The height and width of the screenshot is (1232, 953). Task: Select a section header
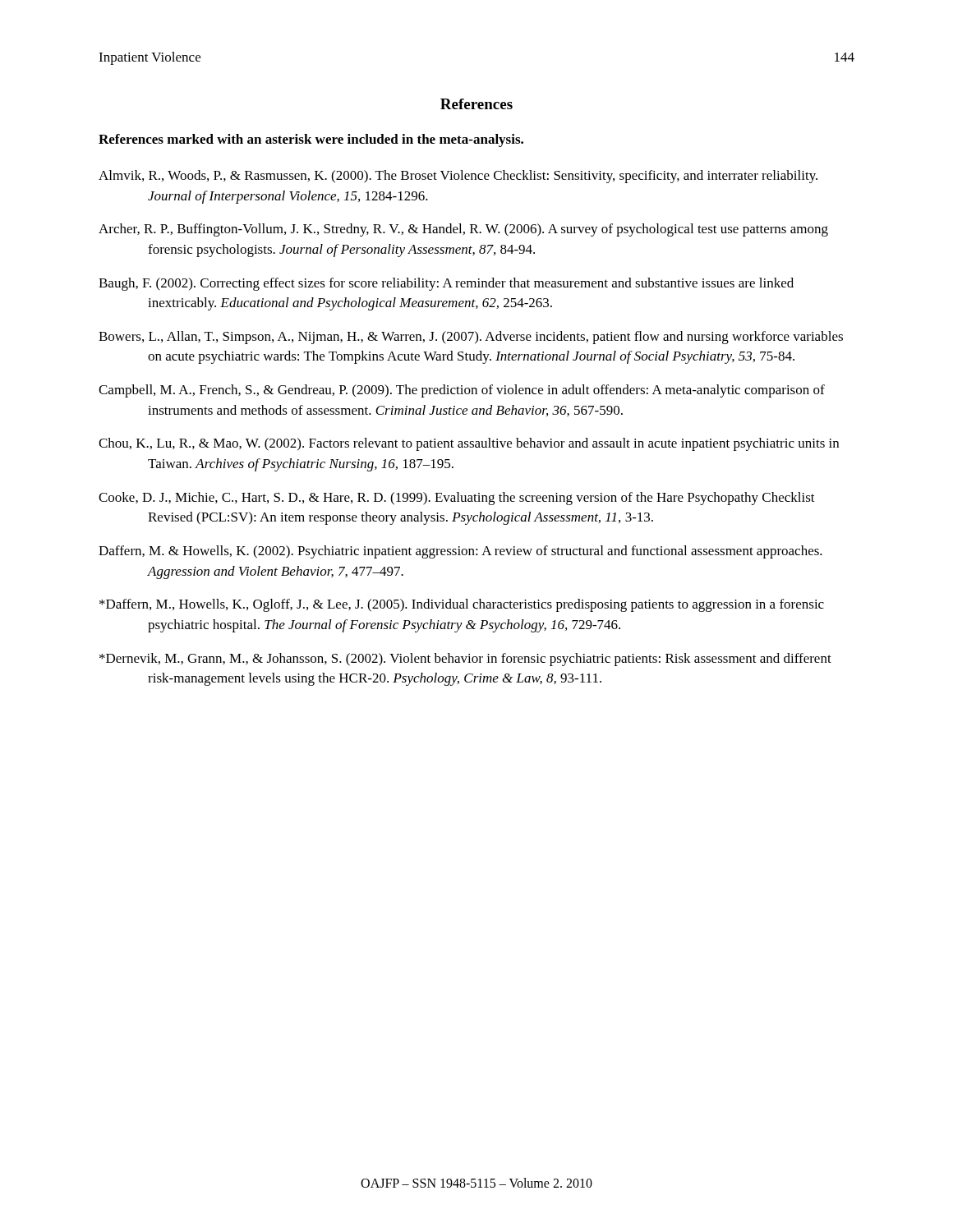pyautogui.click(x=476, y=104)
